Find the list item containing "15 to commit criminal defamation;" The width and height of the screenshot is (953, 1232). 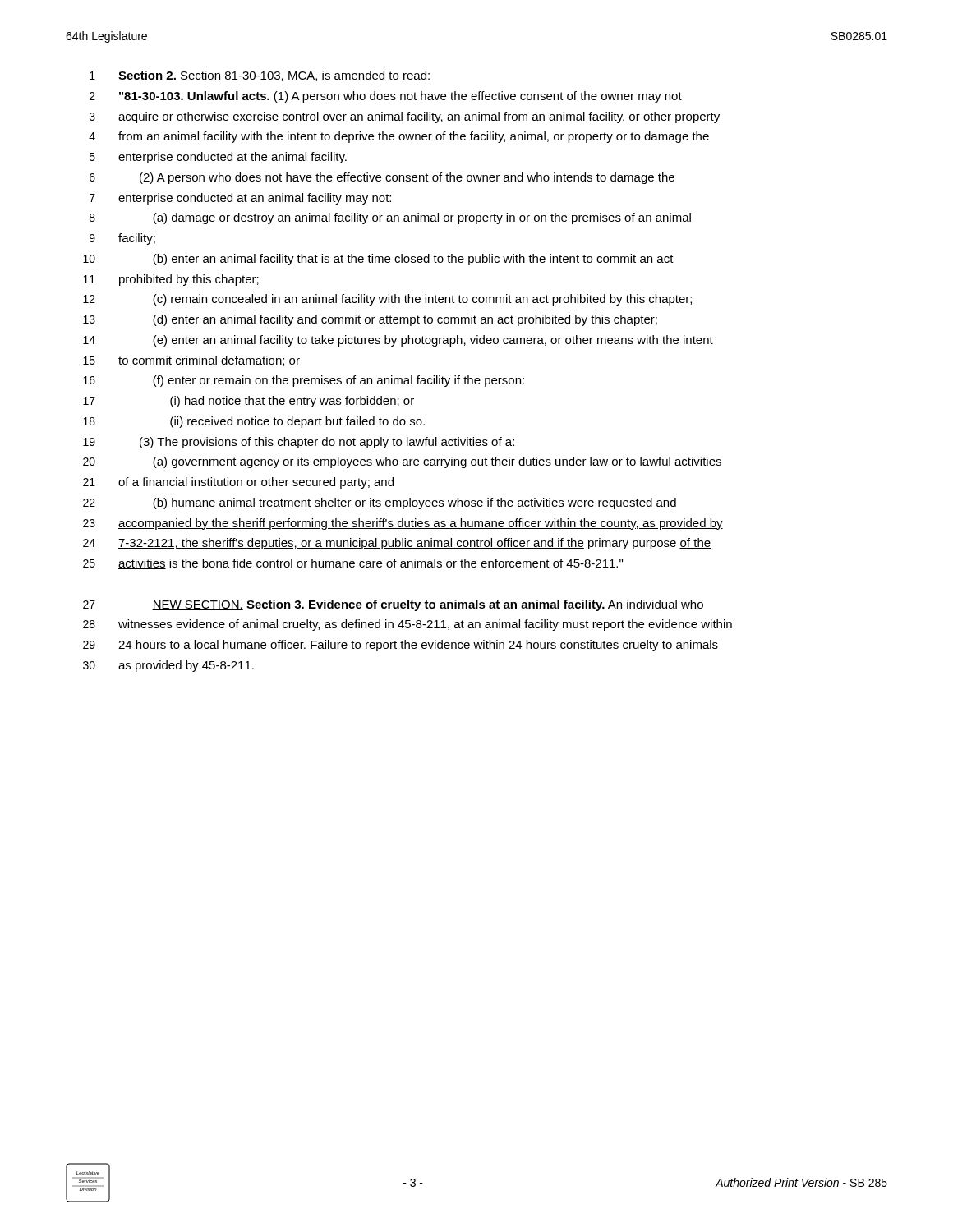191,361
